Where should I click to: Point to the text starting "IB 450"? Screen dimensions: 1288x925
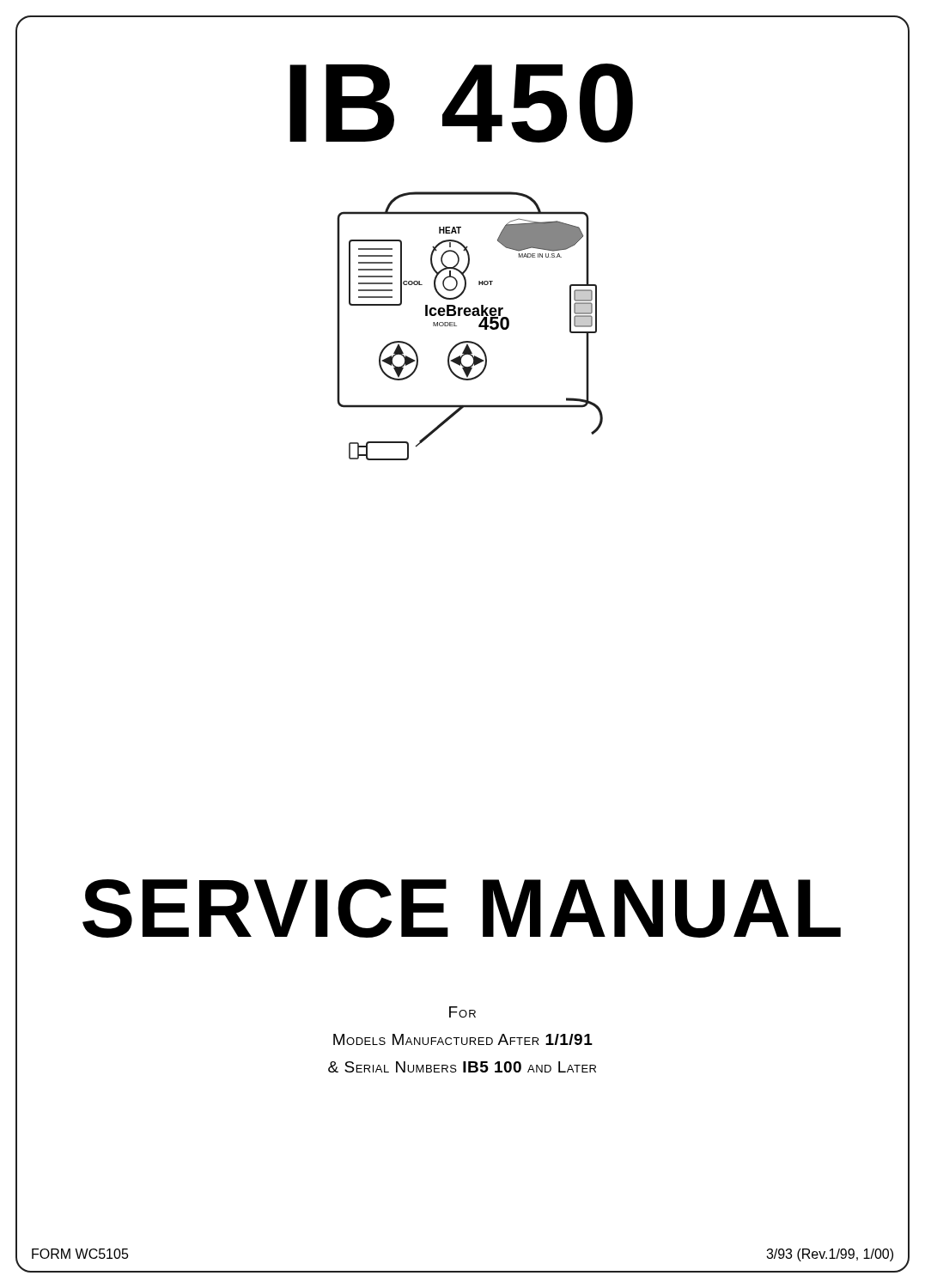click(x=462, y=103)
